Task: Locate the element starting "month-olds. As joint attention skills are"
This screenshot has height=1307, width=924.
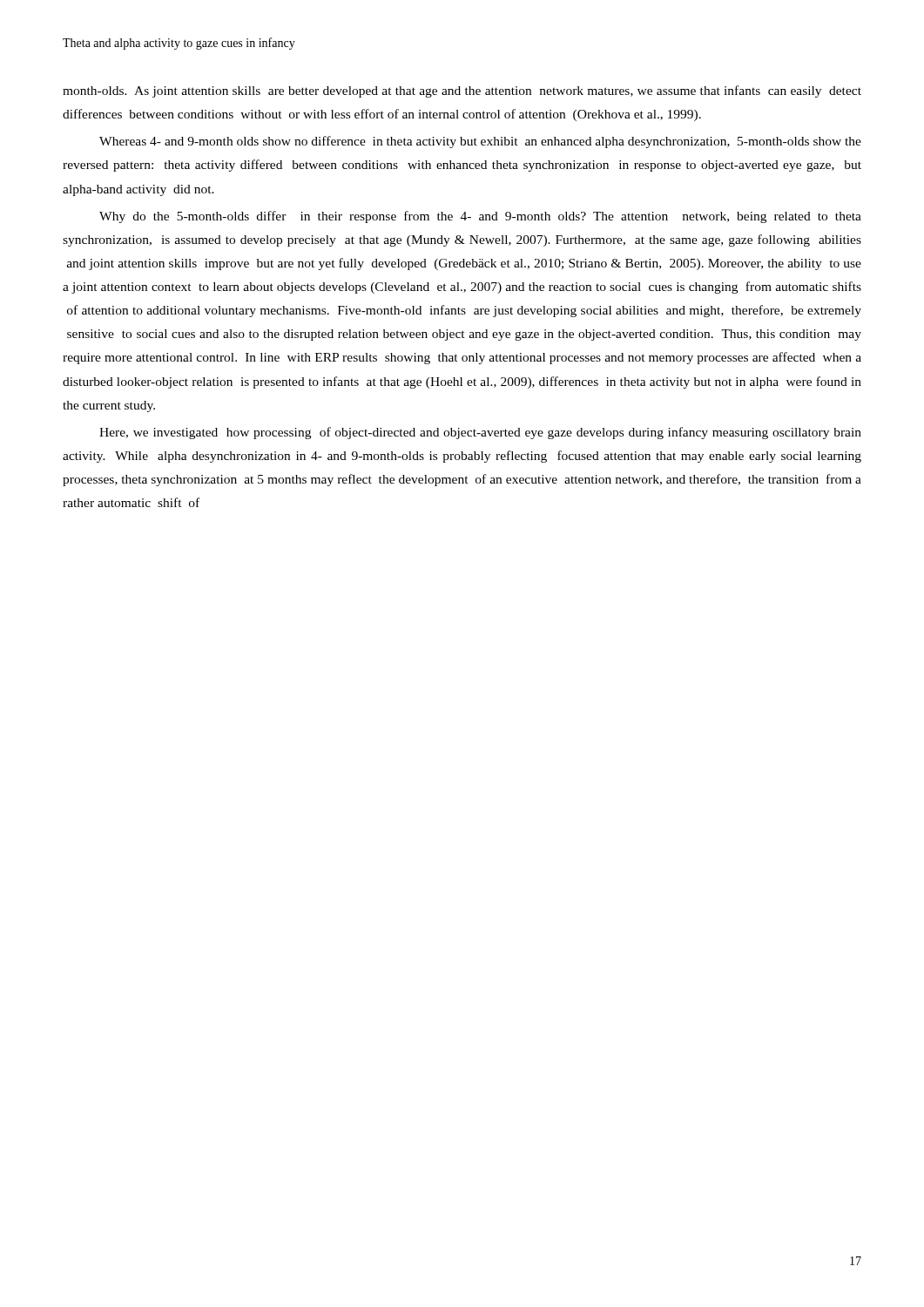Action: tap(462, 102)
